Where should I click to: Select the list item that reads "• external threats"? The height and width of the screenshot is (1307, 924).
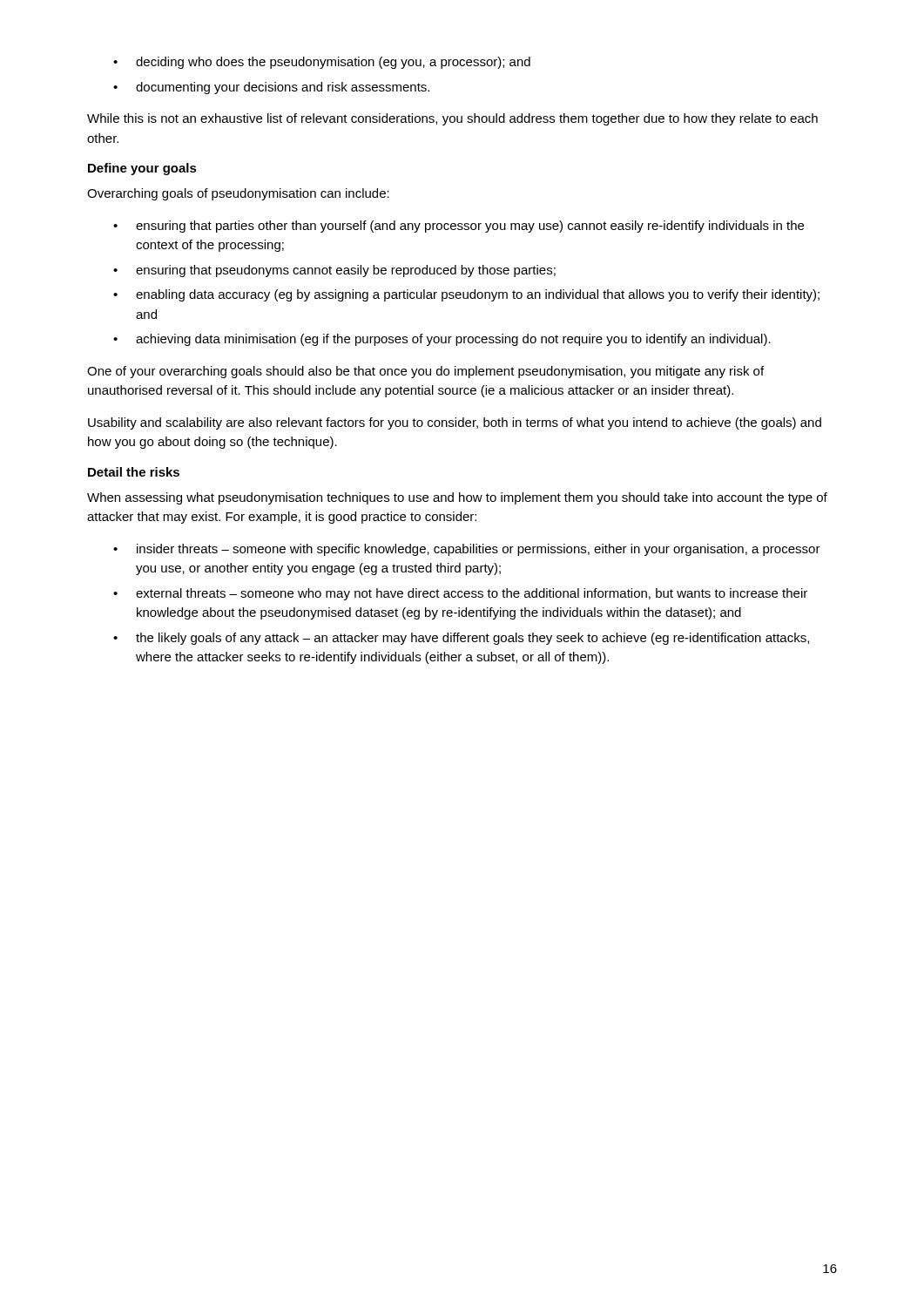475,603
